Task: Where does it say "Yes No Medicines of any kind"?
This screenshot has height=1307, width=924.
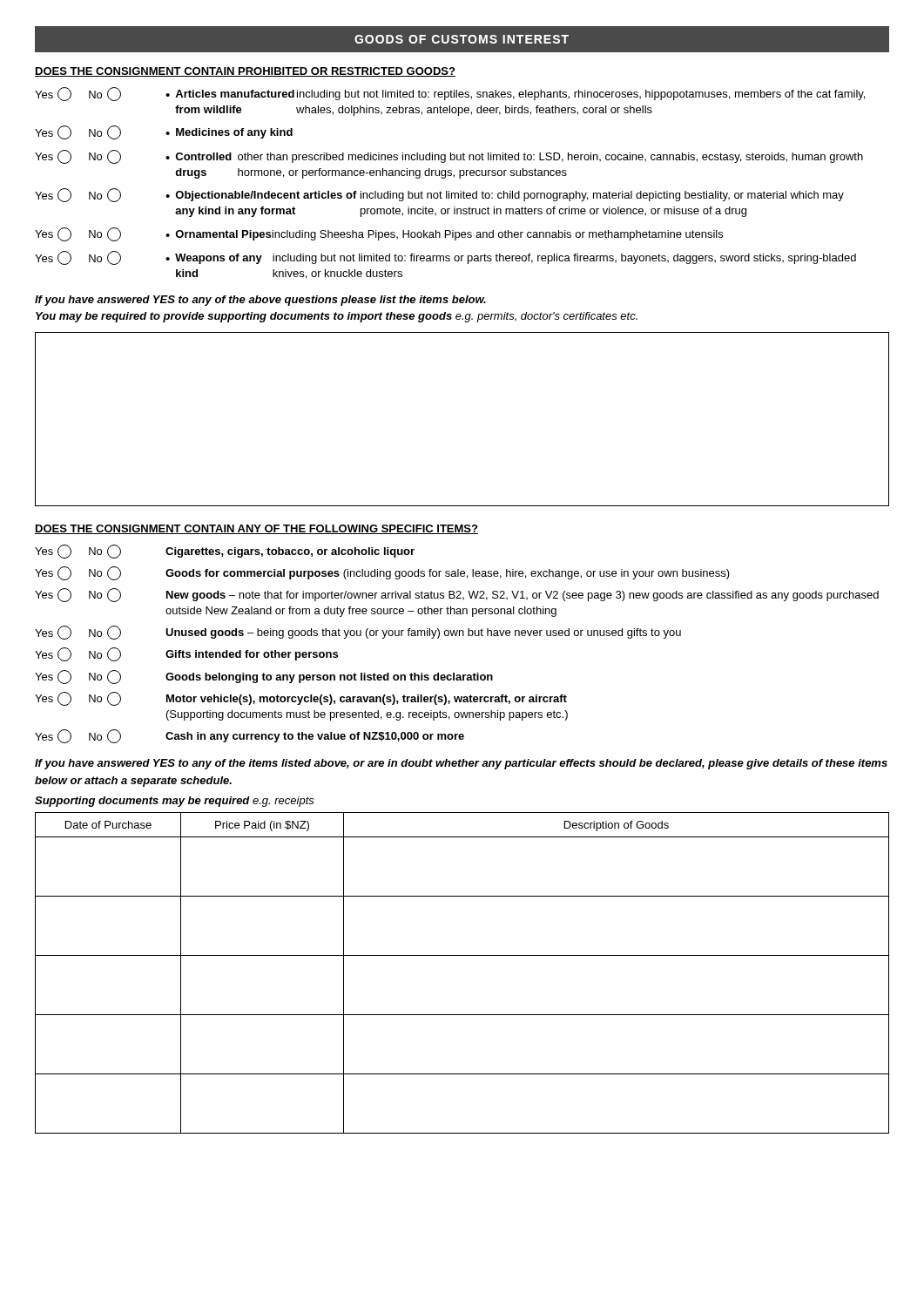Action: [164, 132]
